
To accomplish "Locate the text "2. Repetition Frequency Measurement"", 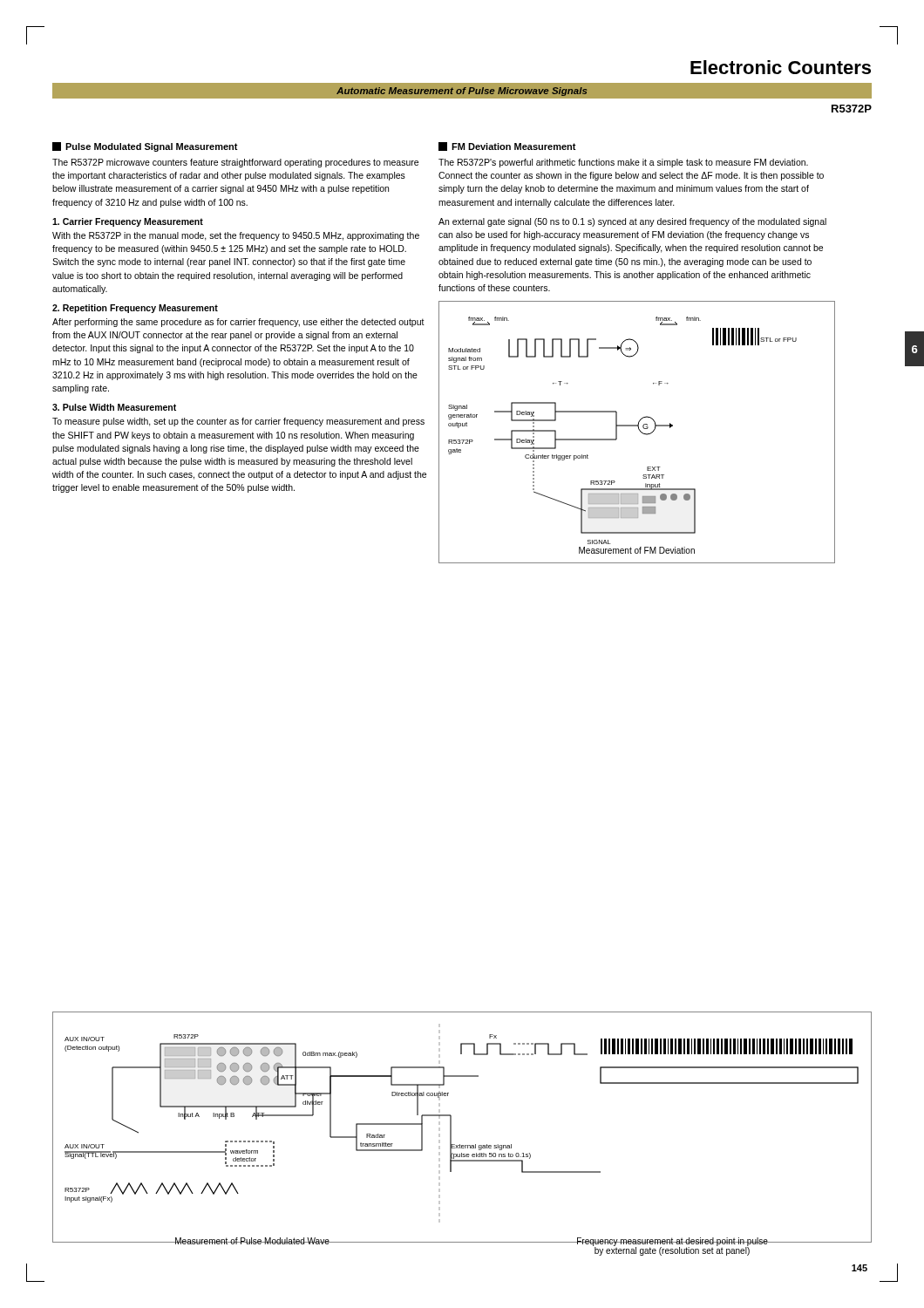I will pyautogui.click(x=135, y=308).
